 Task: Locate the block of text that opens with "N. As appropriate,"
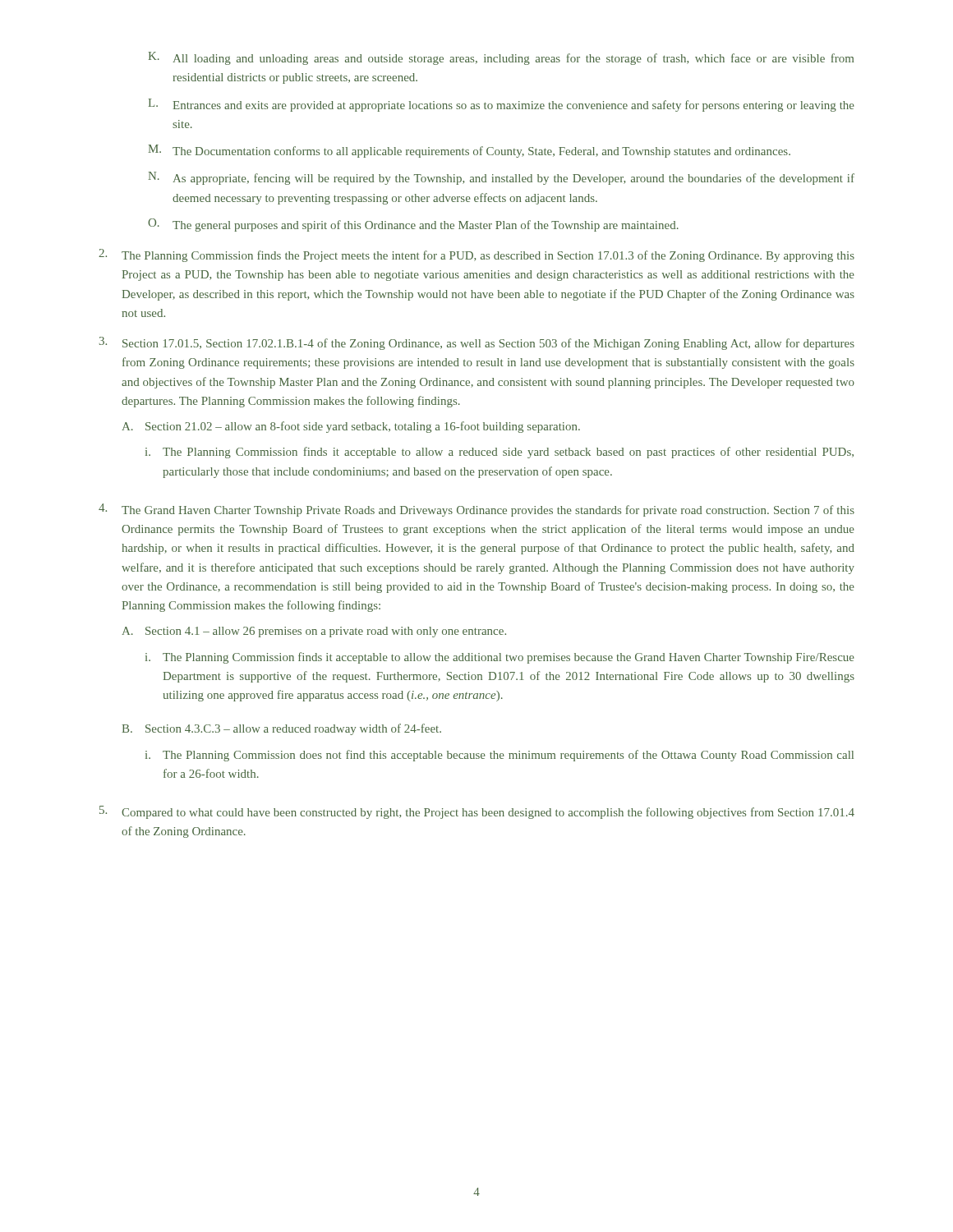(x=501, y=188)
